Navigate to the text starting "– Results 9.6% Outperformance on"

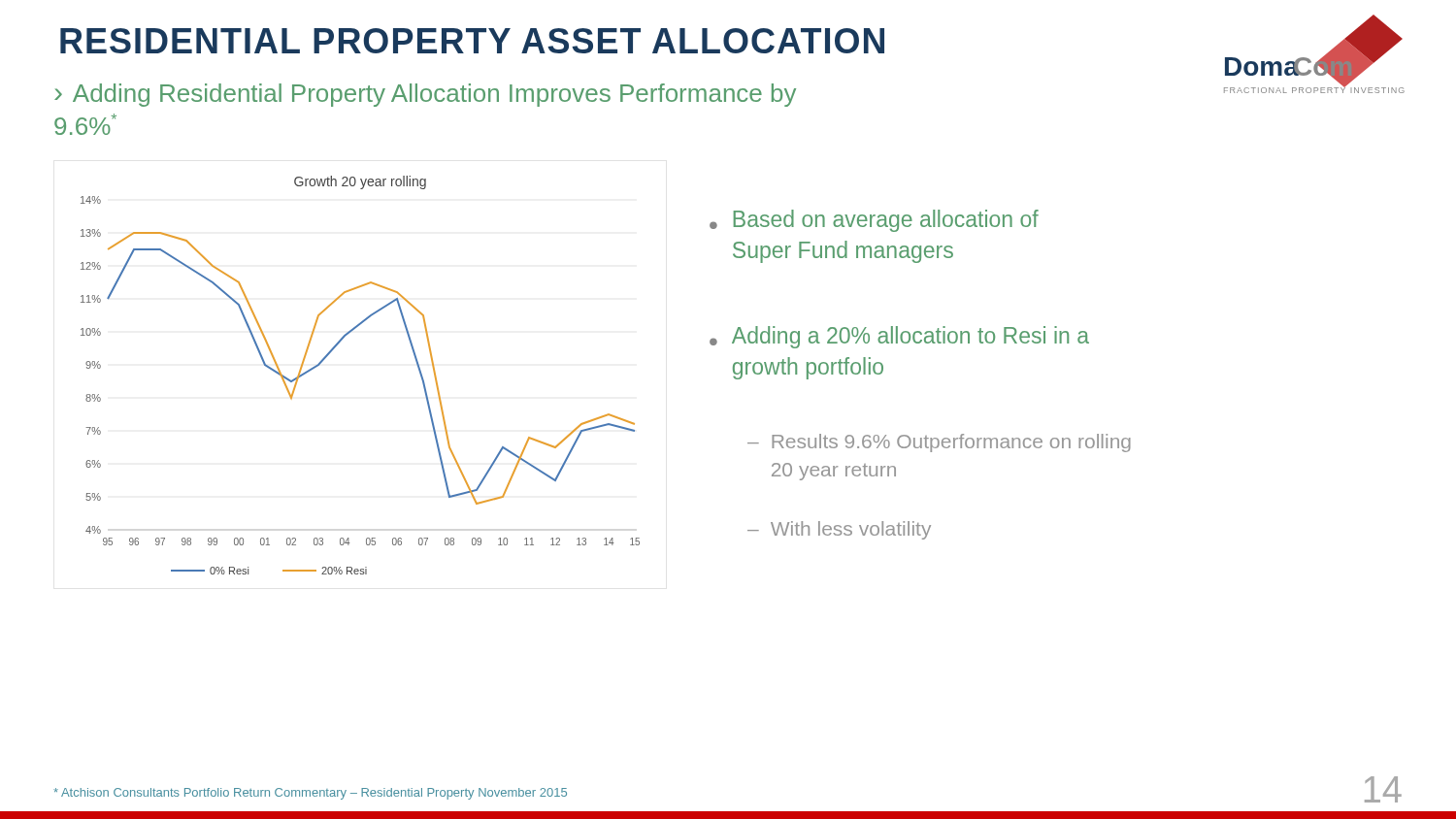click(x=940, y=455)
